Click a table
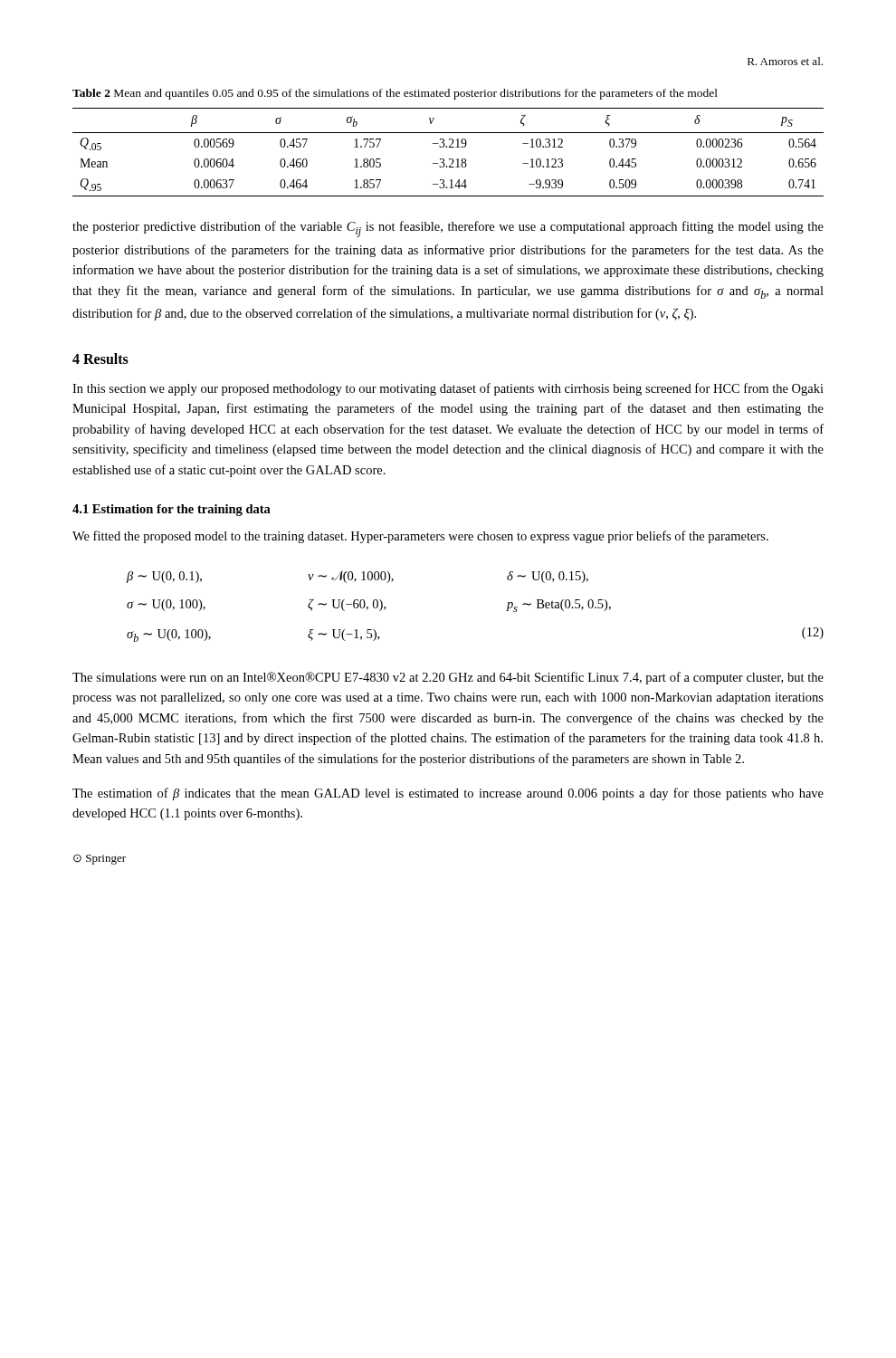 448,152
